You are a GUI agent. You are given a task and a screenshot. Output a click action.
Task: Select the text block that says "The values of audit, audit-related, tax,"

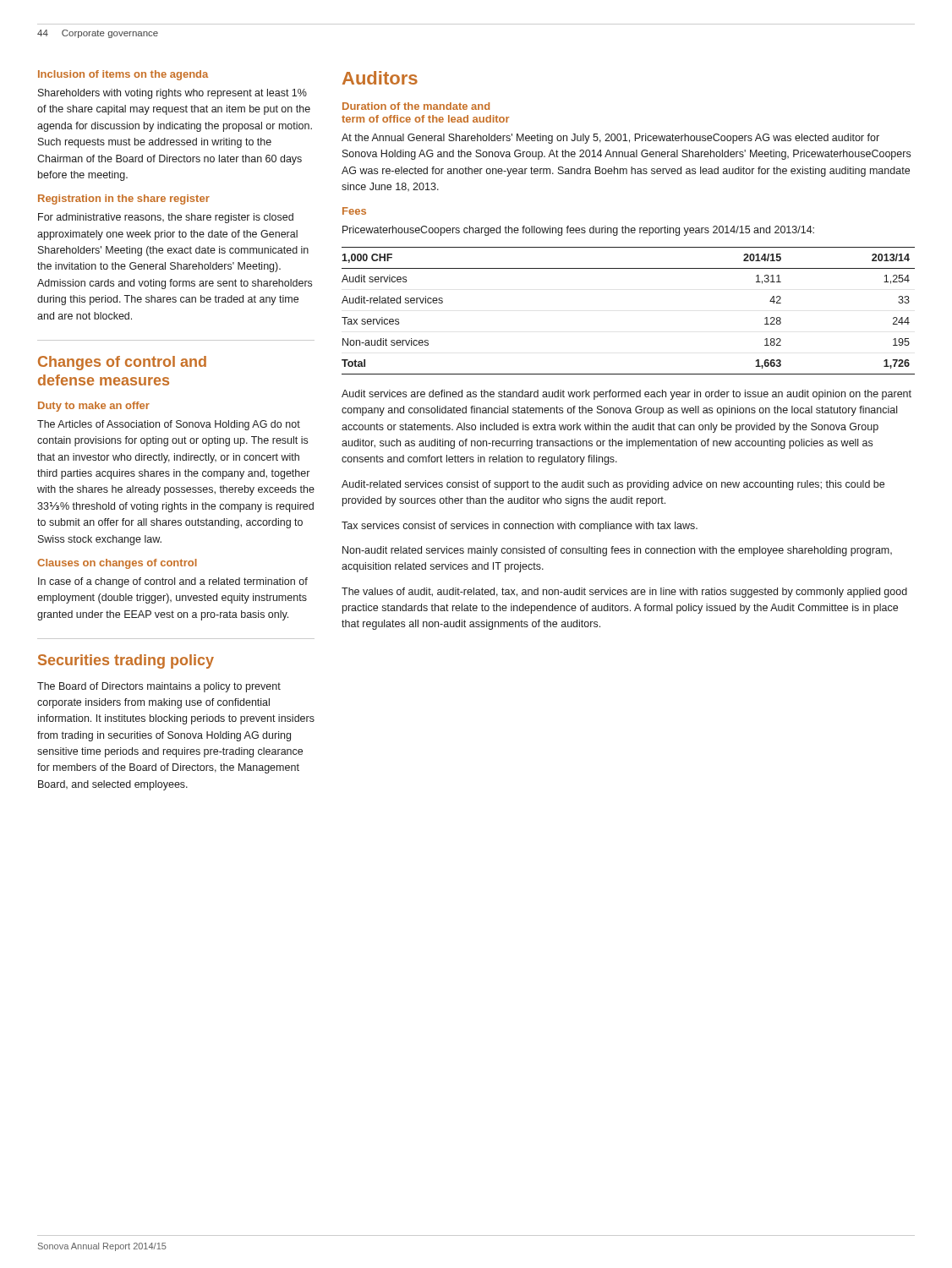(x=628, y=608)
